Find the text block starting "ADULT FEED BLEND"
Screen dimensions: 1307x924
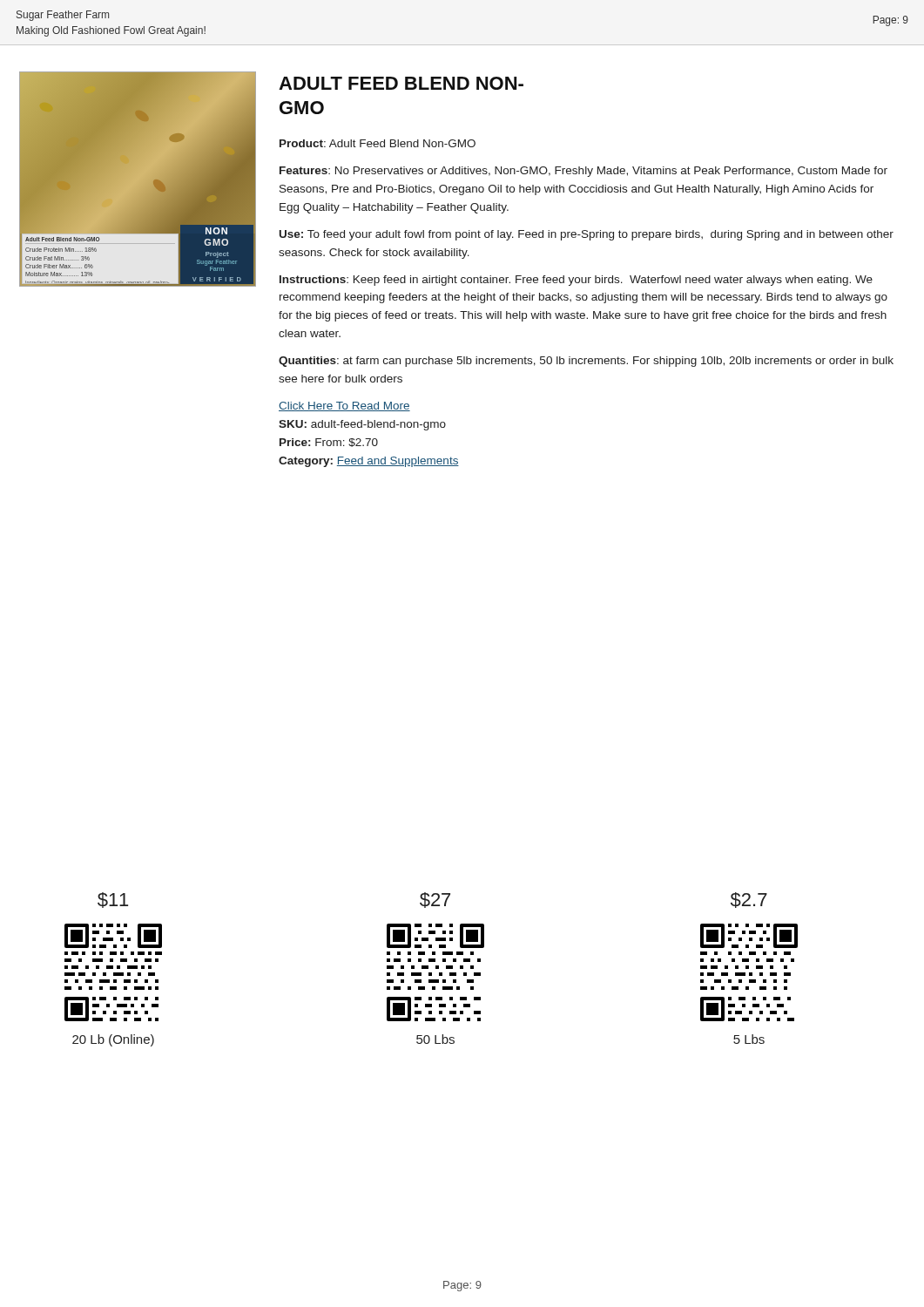point(401,95)
